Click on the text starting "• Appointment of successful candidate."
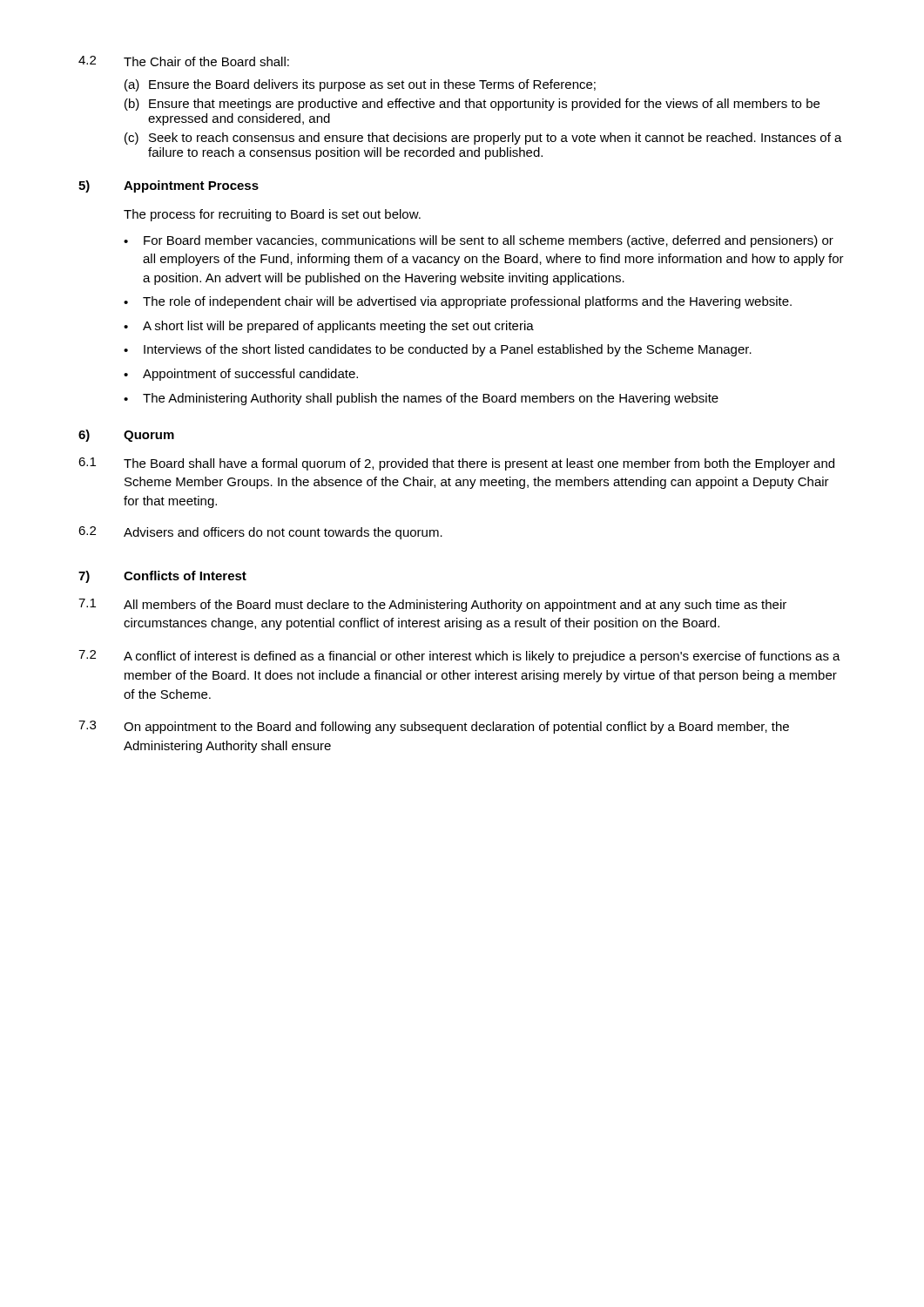Screen dimensions: 1307x924 tap(241, 375)
